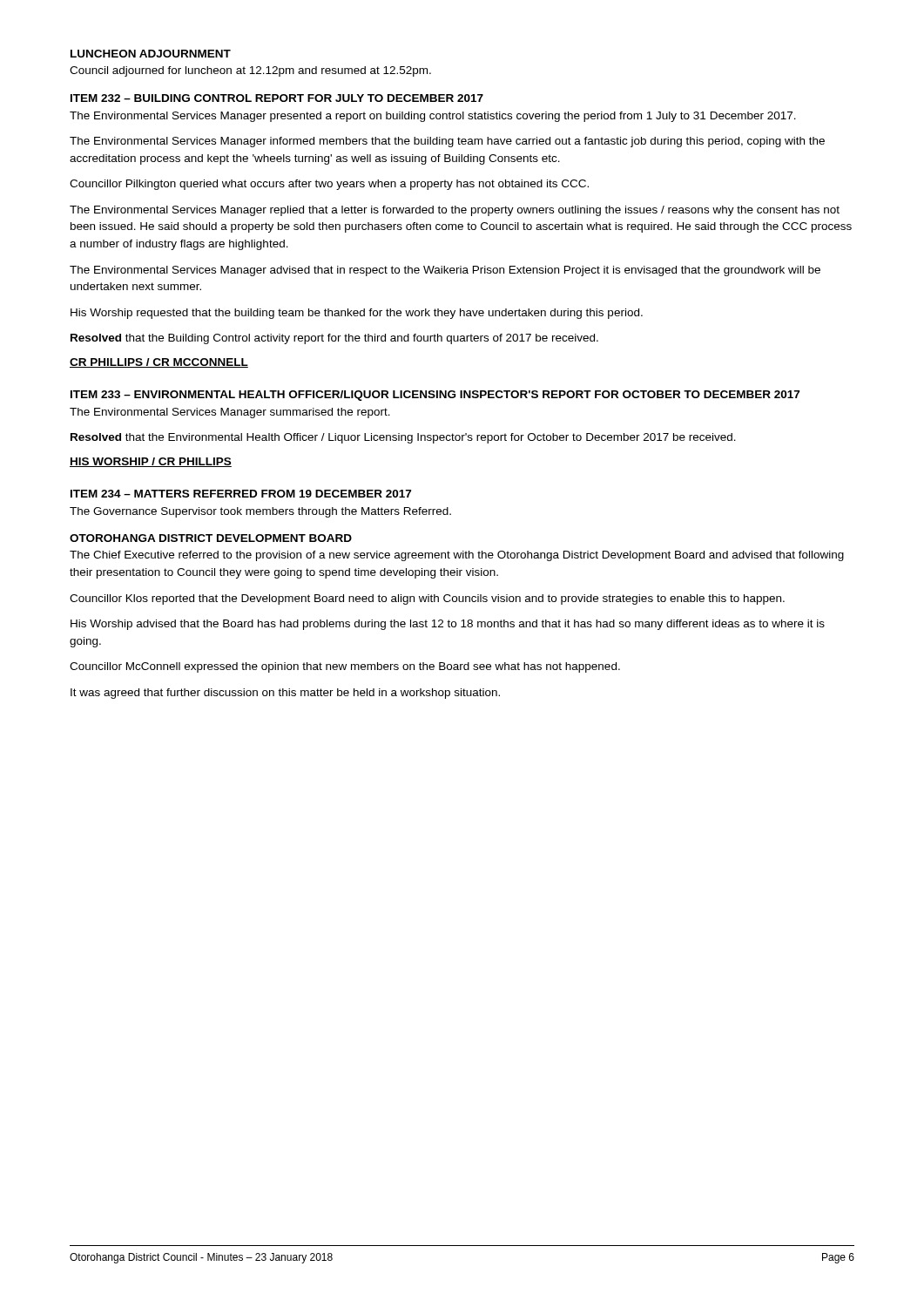The width and height of the screenshot is (924, 1307).
Task: Point to the element starting "His Worship requested that"
Action: [x=462, y=312]
